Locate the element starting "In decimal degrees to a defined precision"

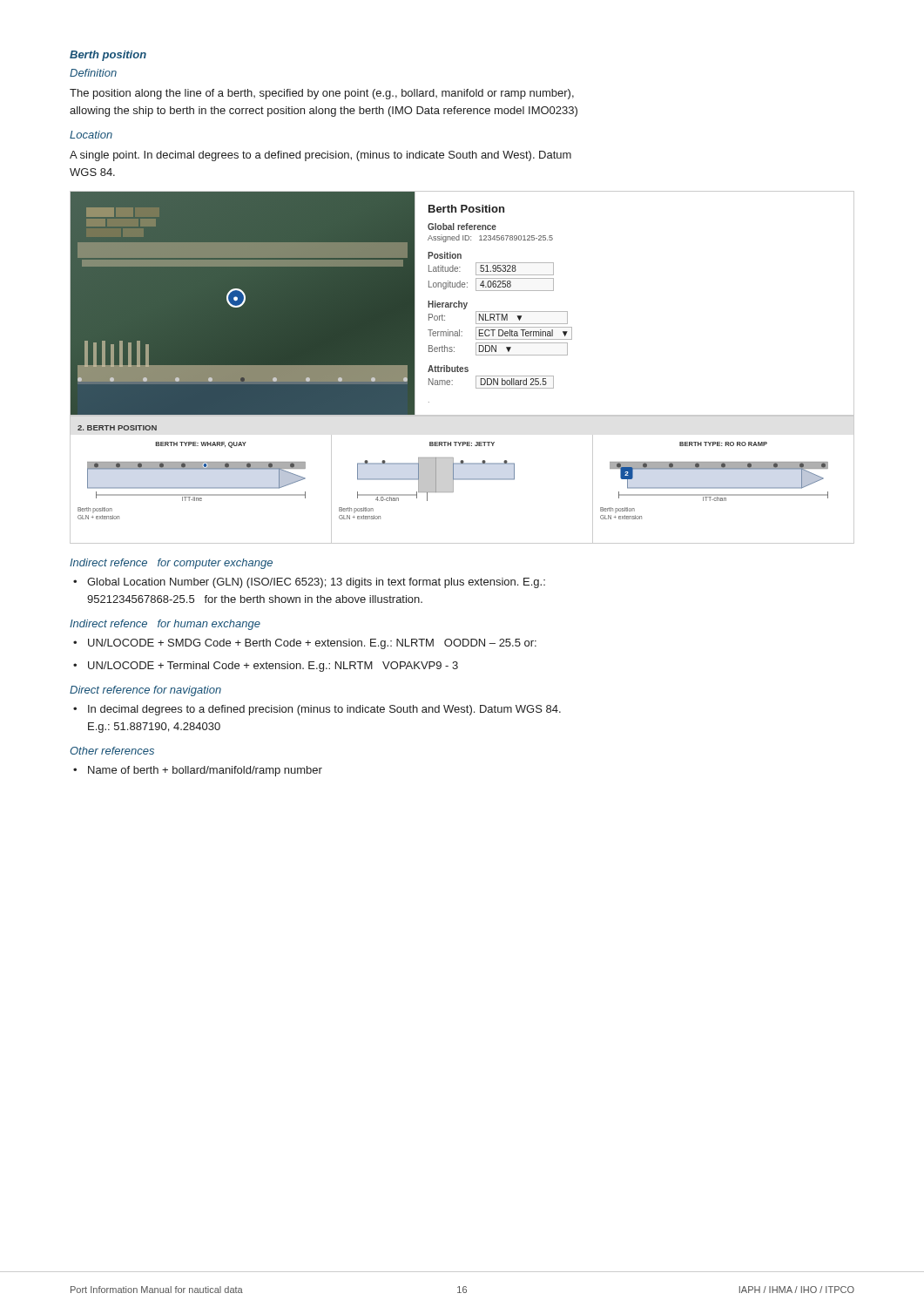(x=324, y=718)
